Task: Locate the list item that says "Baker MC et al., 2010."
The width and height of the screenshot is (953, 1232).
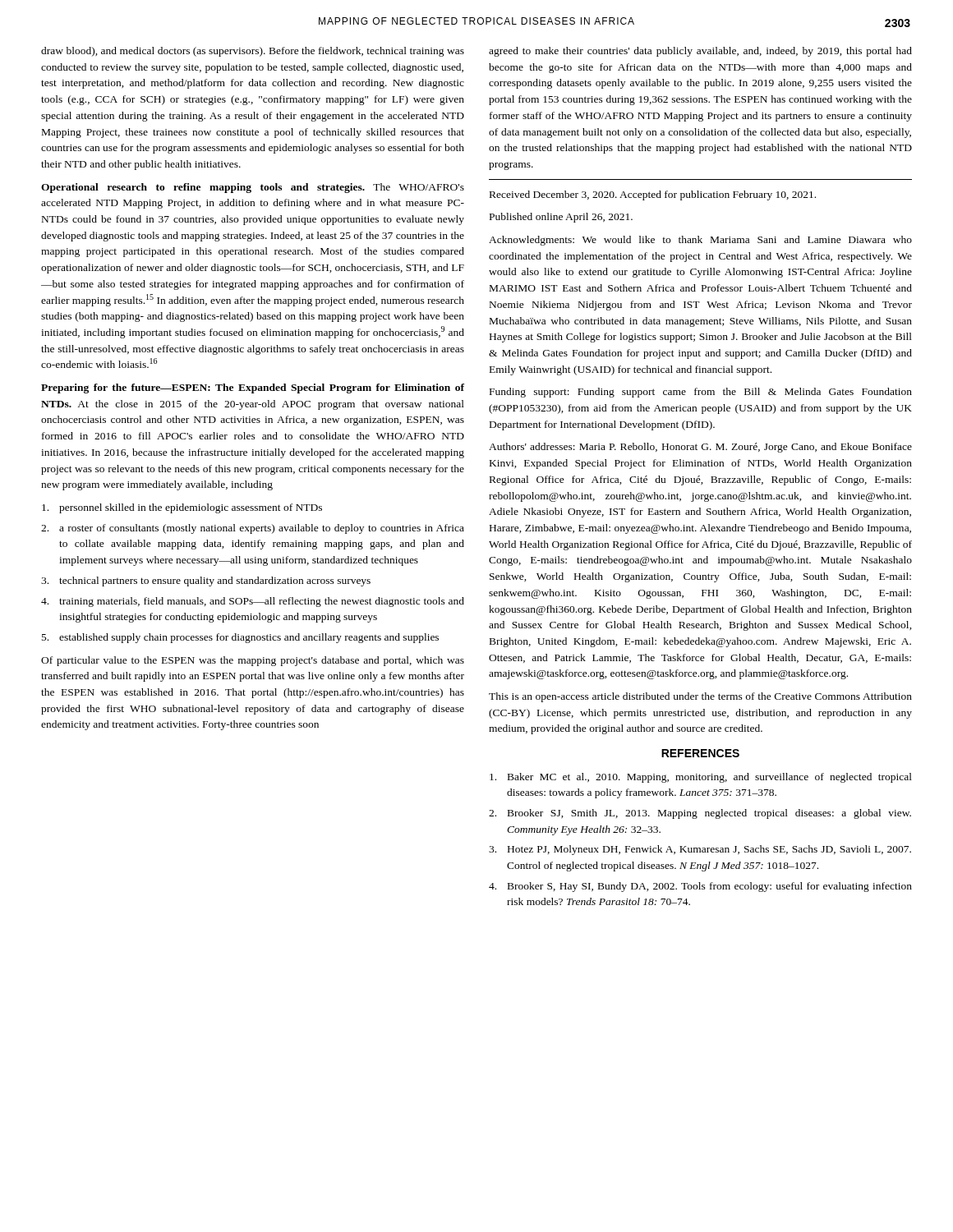Action: click(700, 785)
